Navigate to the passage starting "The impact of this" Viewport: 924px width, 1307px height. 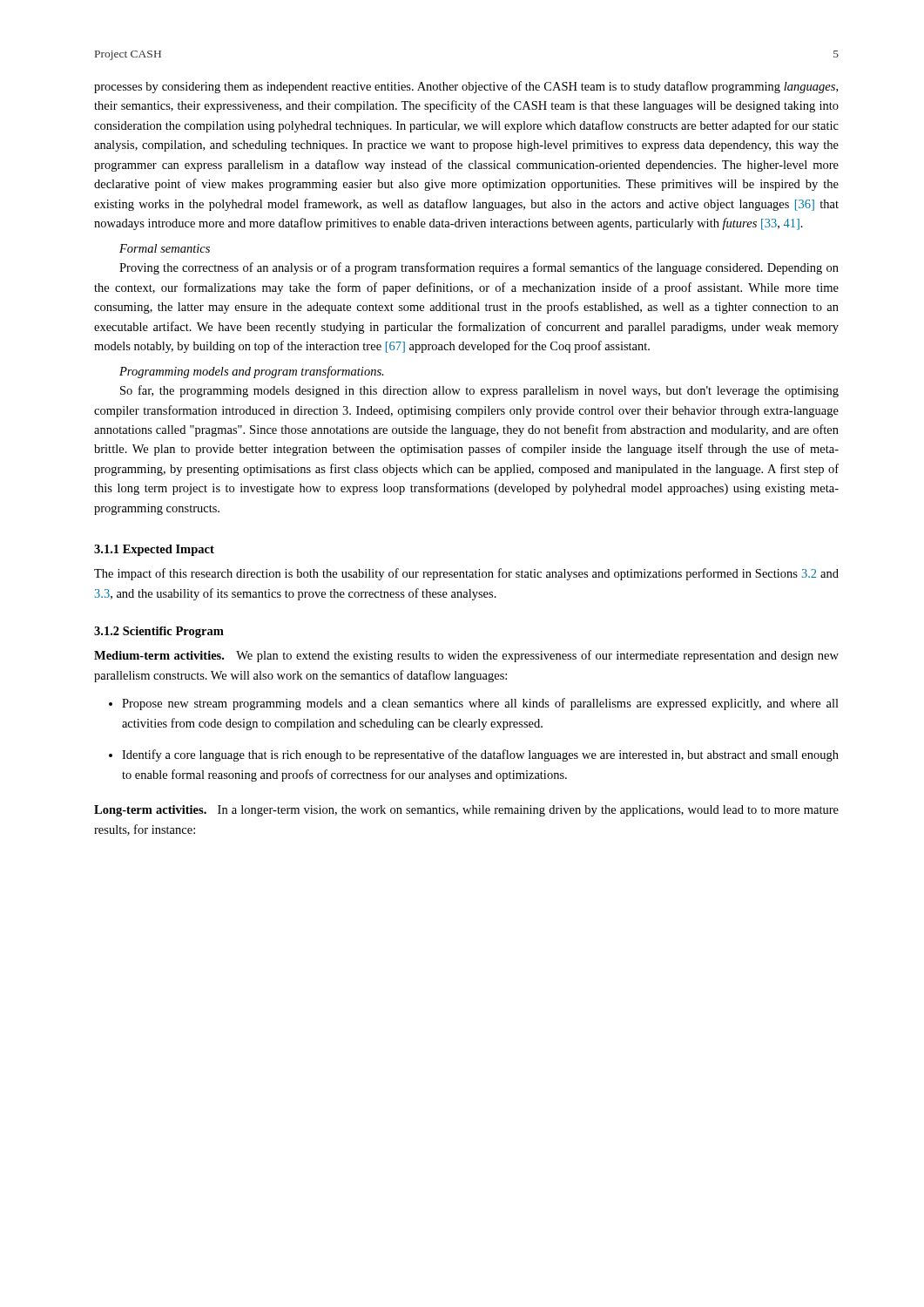click(466, 584)
